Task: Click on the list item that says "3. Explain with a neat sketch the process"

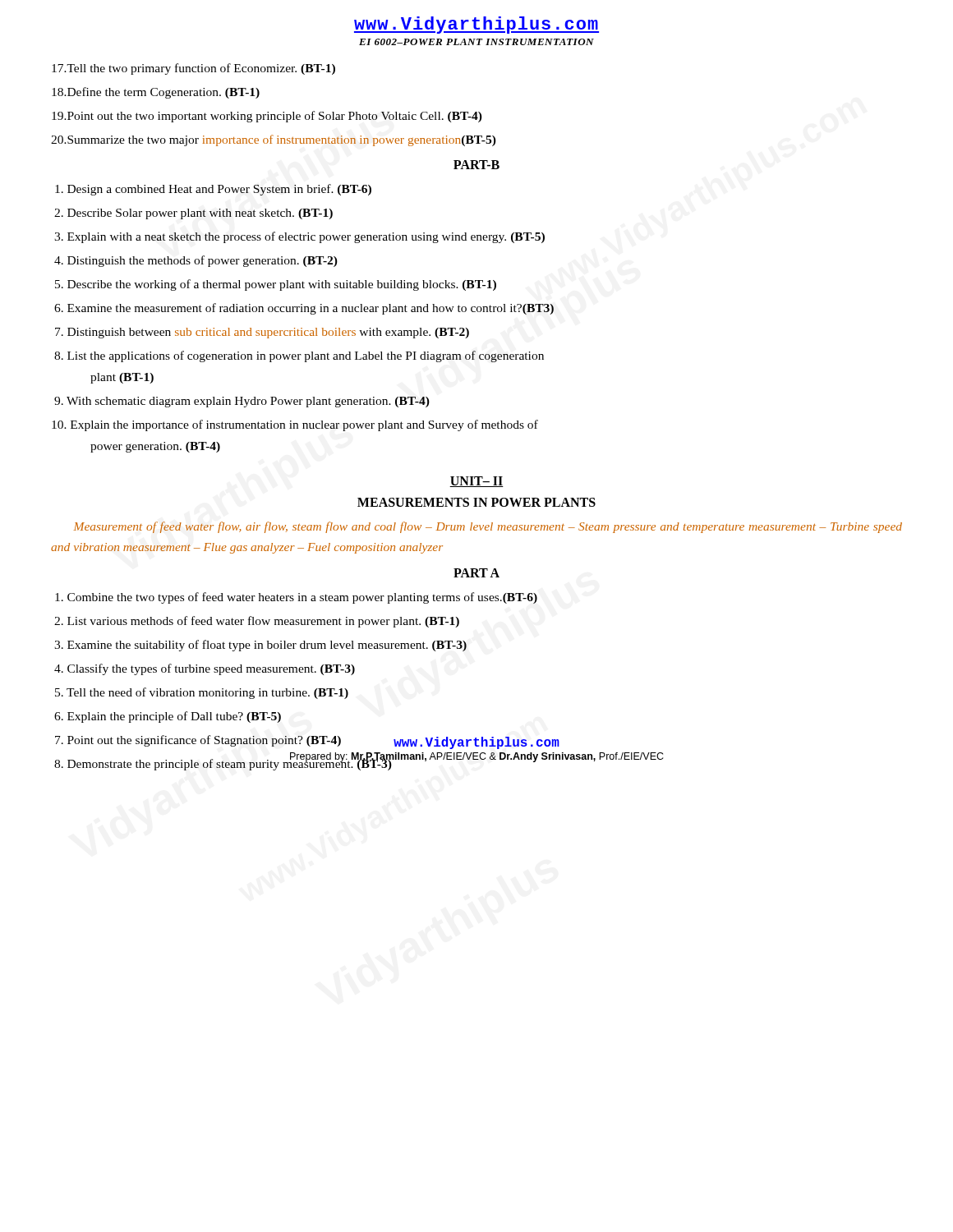Action: click(298, 236)
